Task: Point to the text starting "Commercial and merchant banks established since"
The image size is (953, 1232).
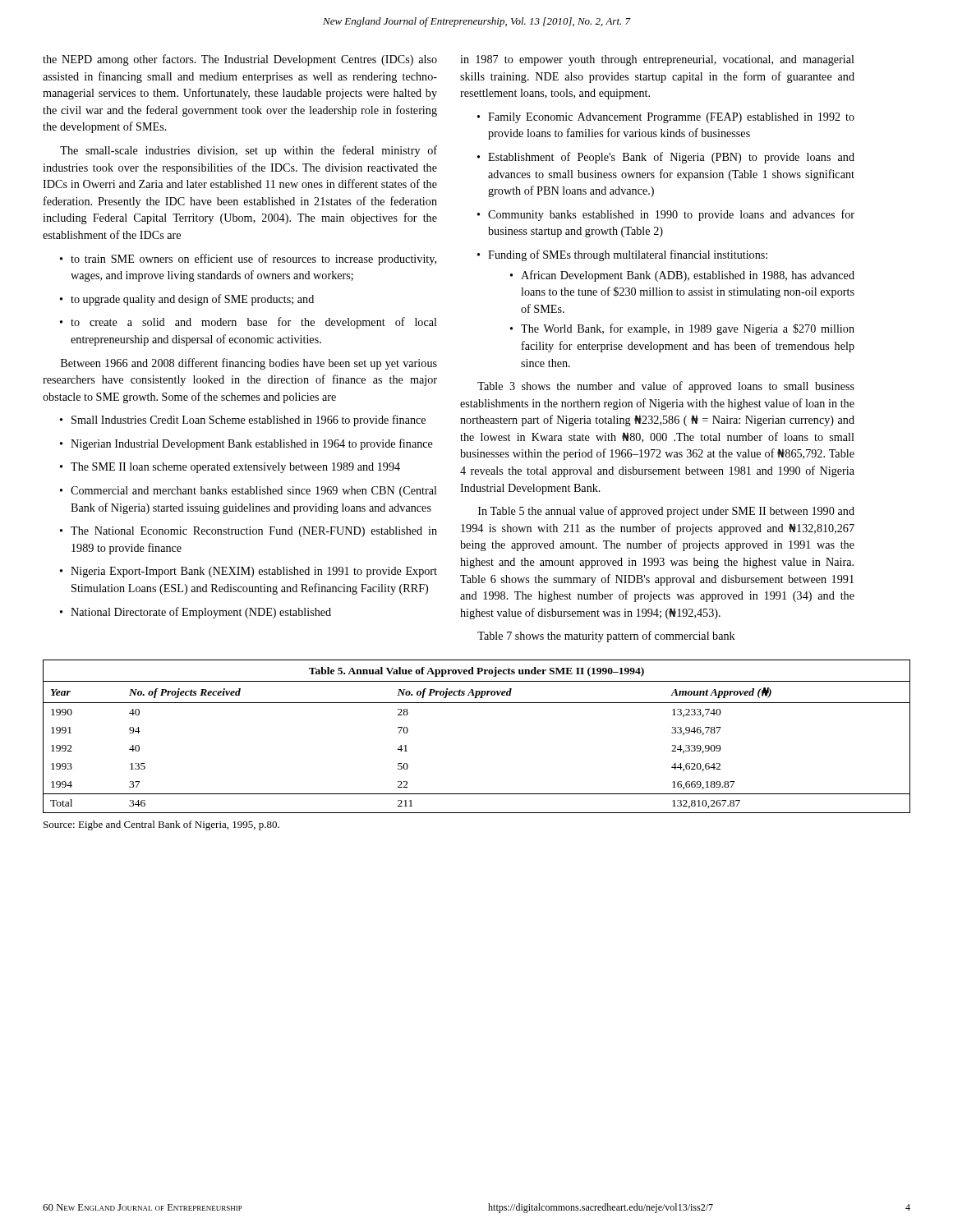Action: coord(240,499)
